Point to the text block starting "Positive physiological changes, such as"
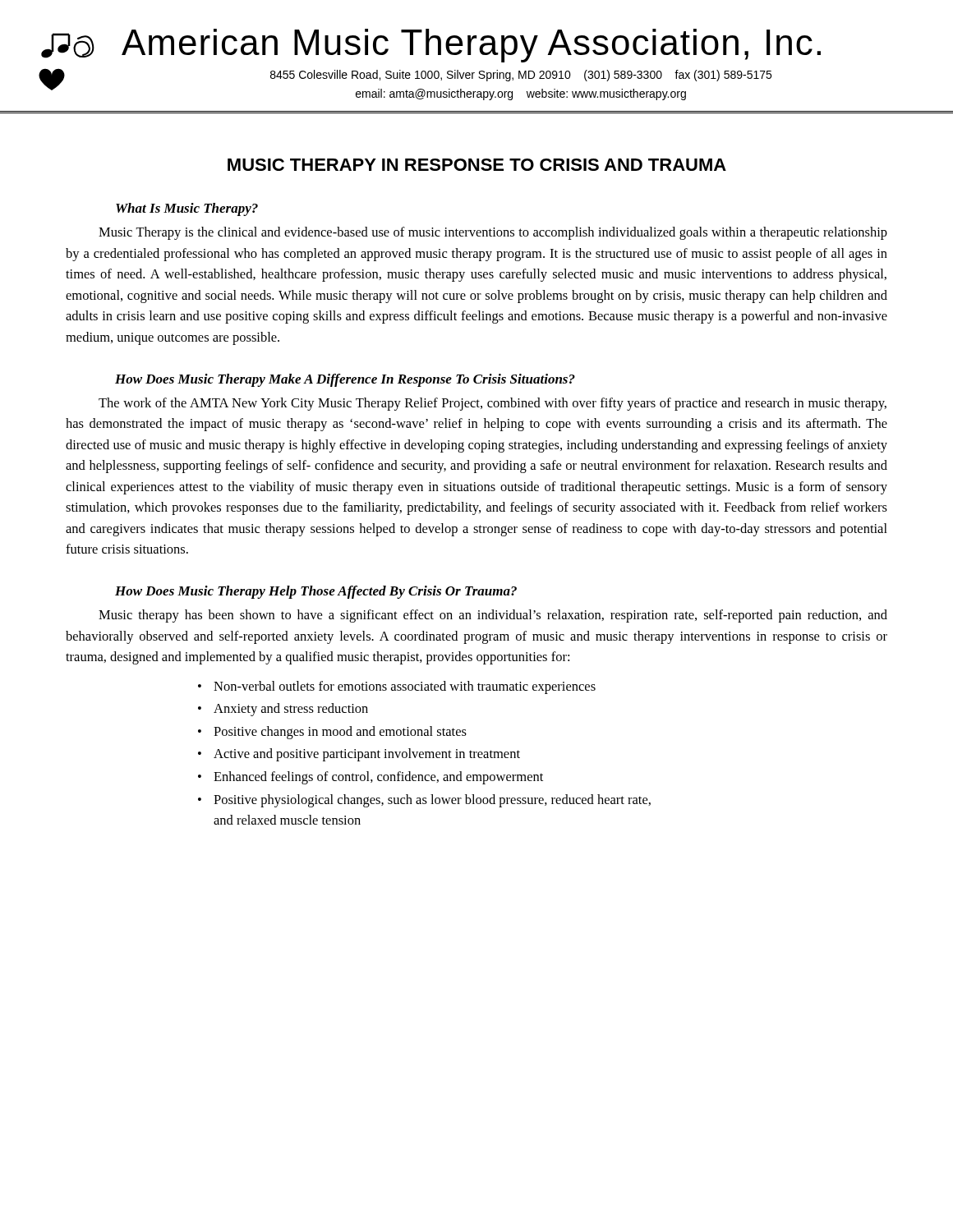 click(432, 810)
